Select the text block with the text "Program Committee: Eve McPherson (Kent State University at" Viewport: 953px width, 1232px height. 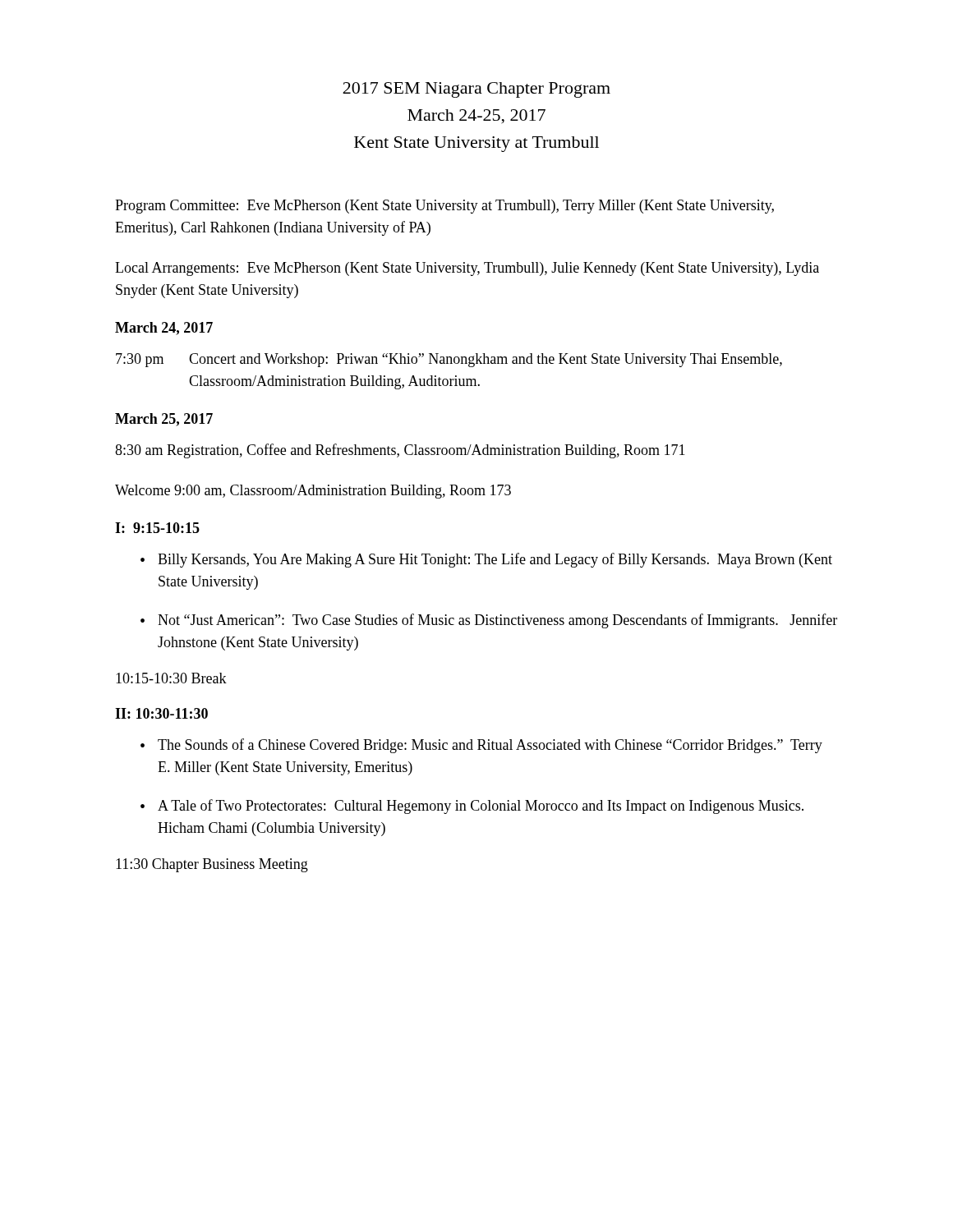pyautogui.click(x=445, y=216)
